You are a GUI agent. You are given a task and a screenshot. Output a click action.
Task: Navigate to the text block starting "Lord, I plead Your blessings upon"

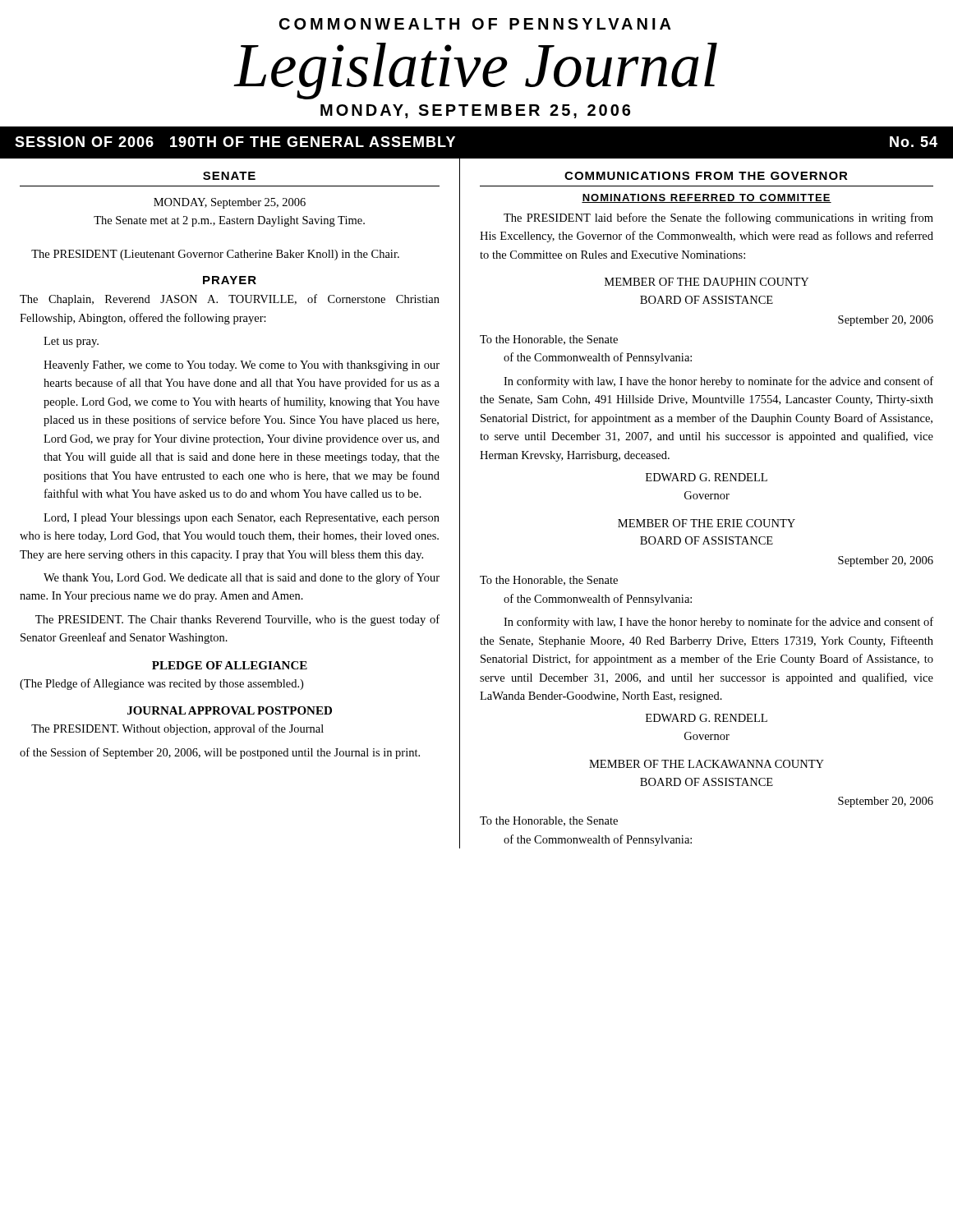pyautogui.click(x=230, y=536)
